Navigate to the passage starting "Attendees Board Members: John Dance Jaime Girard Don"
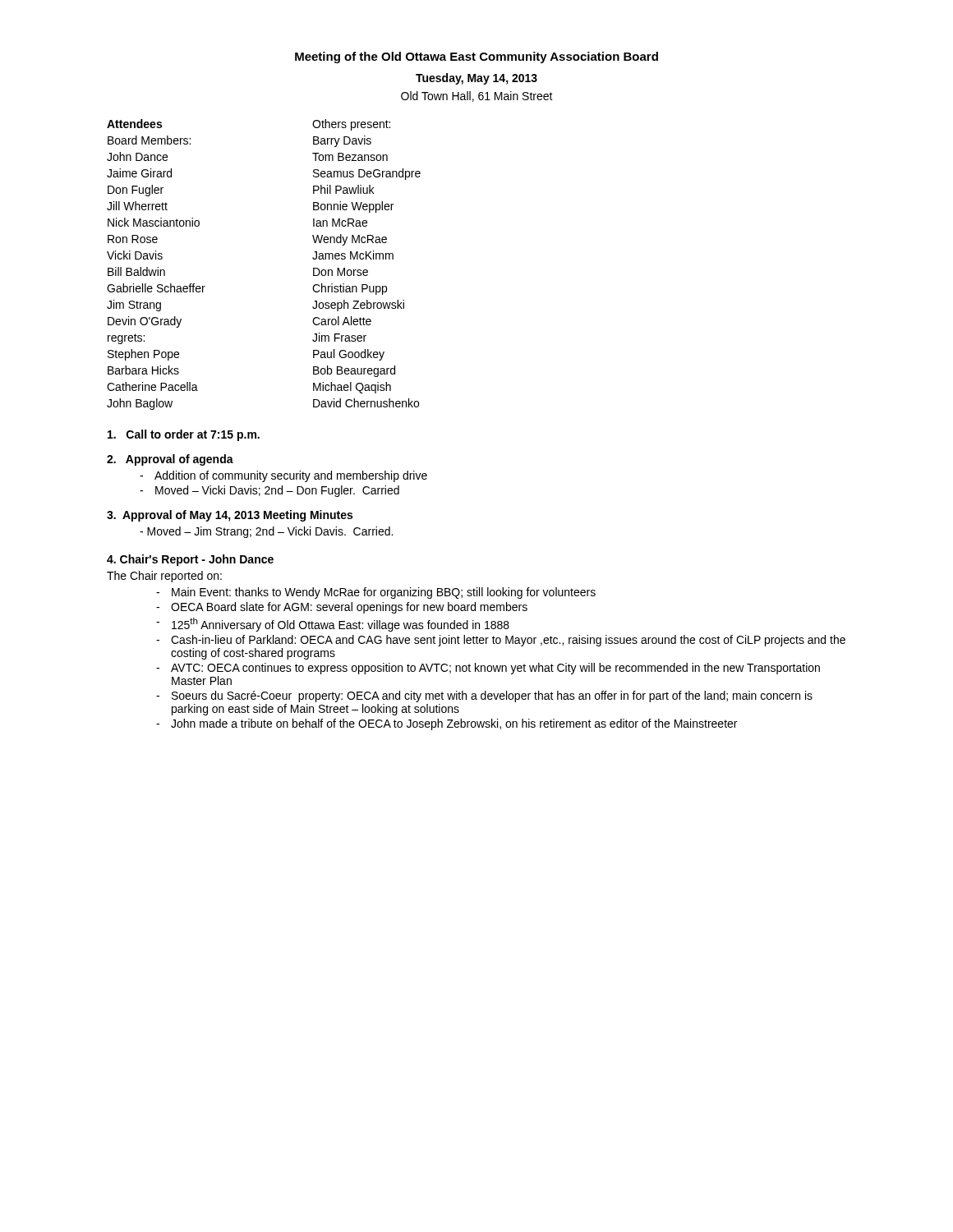This screenshot has width=953, height=1232. tap(132, 124)
